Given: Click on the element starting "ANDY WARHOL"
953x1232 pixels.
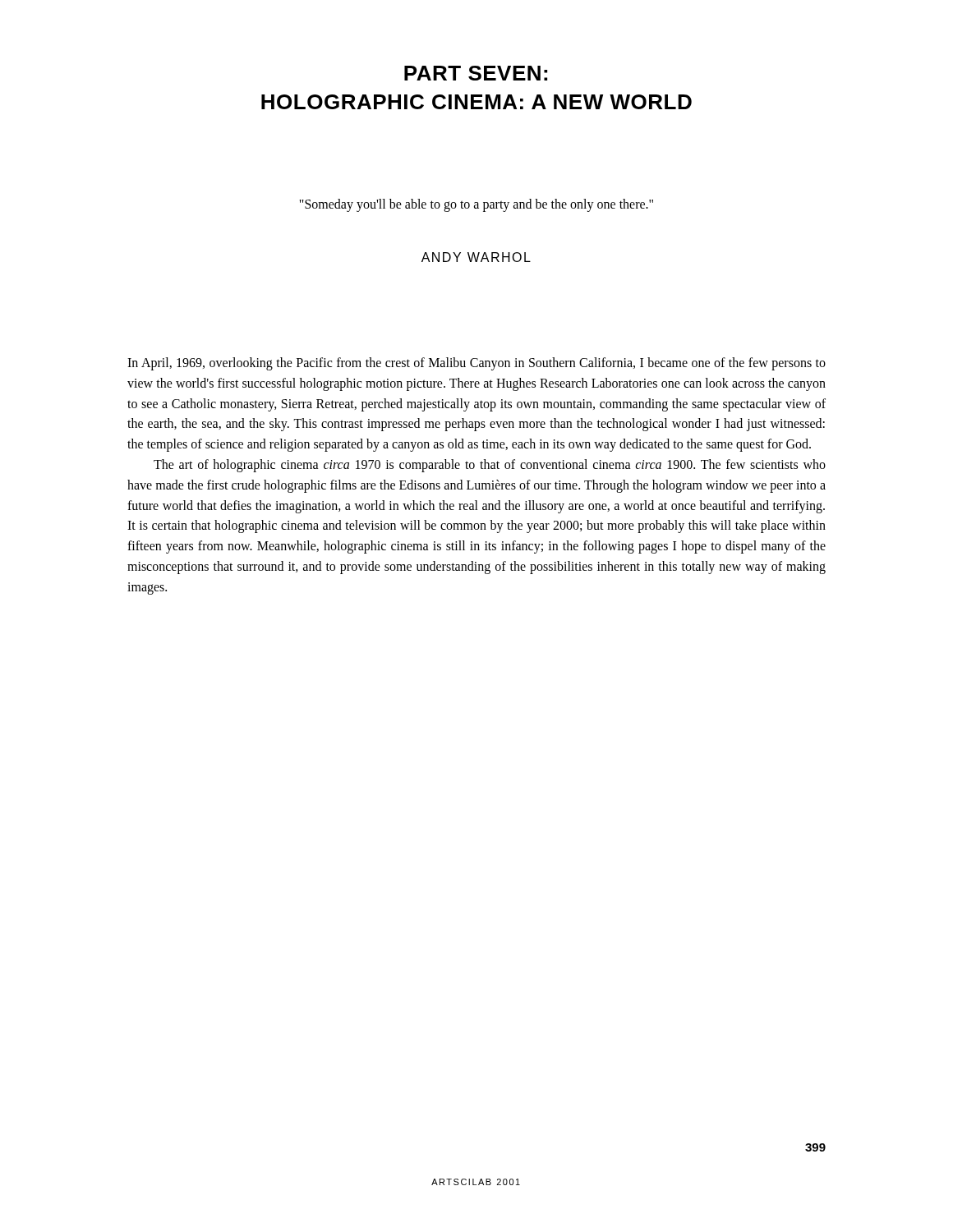Looking at the screenshot, I should 476,258.
